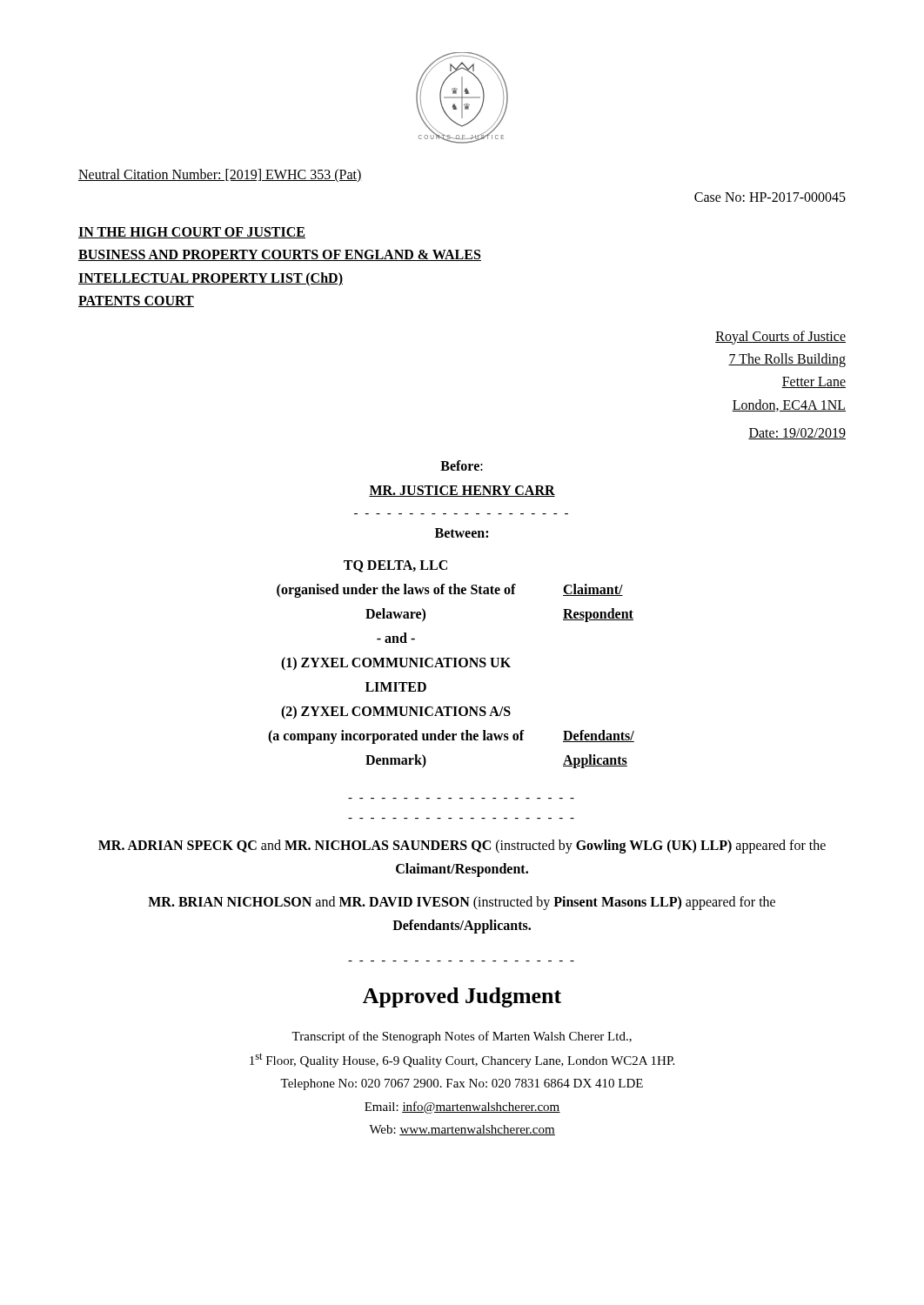This screenshot has width=924, height=1305.
Task: Point to "Date: 19/02/2019"
Action: [x=797, y=433]
